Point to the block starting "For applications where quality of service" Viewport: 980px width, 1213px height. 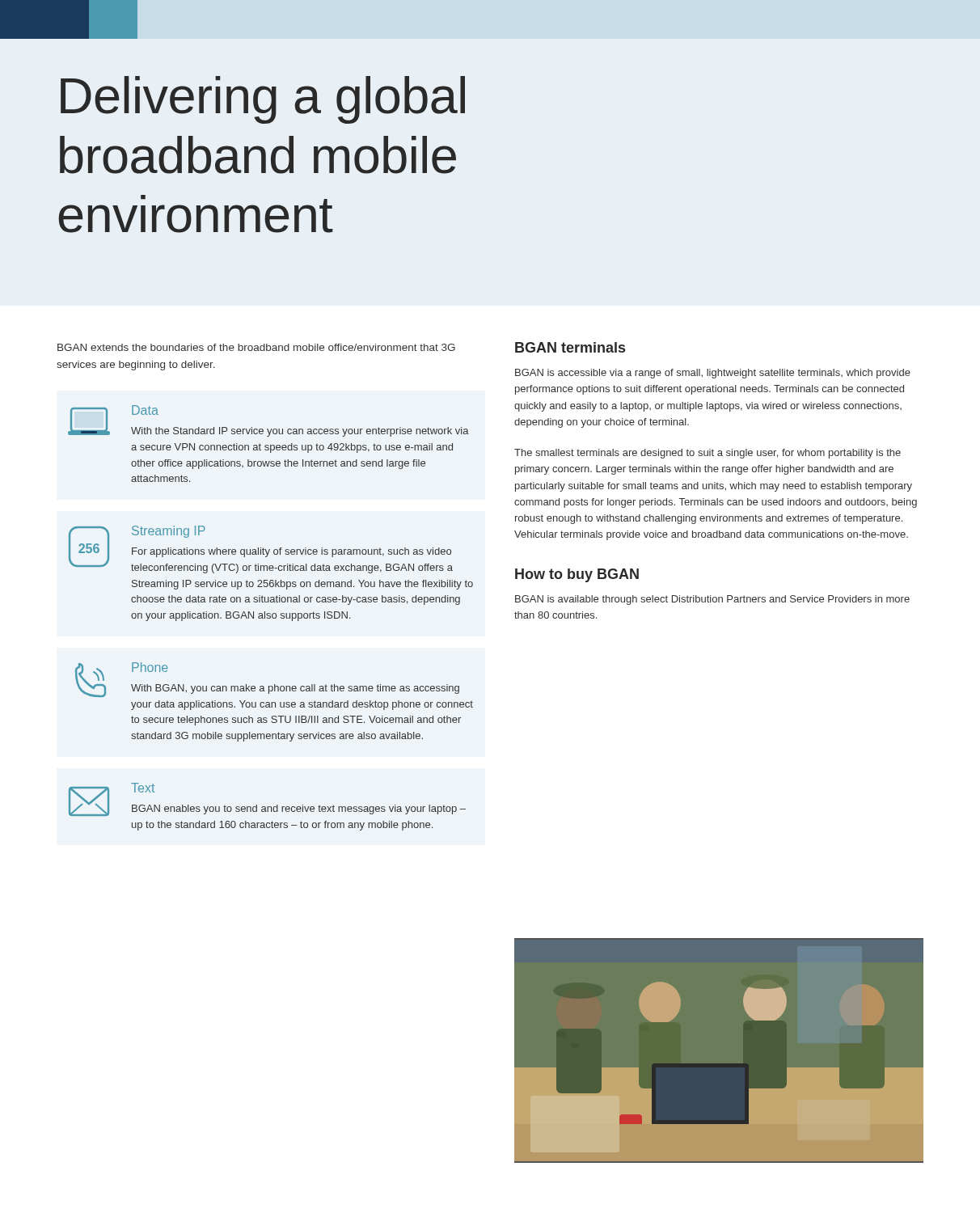302,583
